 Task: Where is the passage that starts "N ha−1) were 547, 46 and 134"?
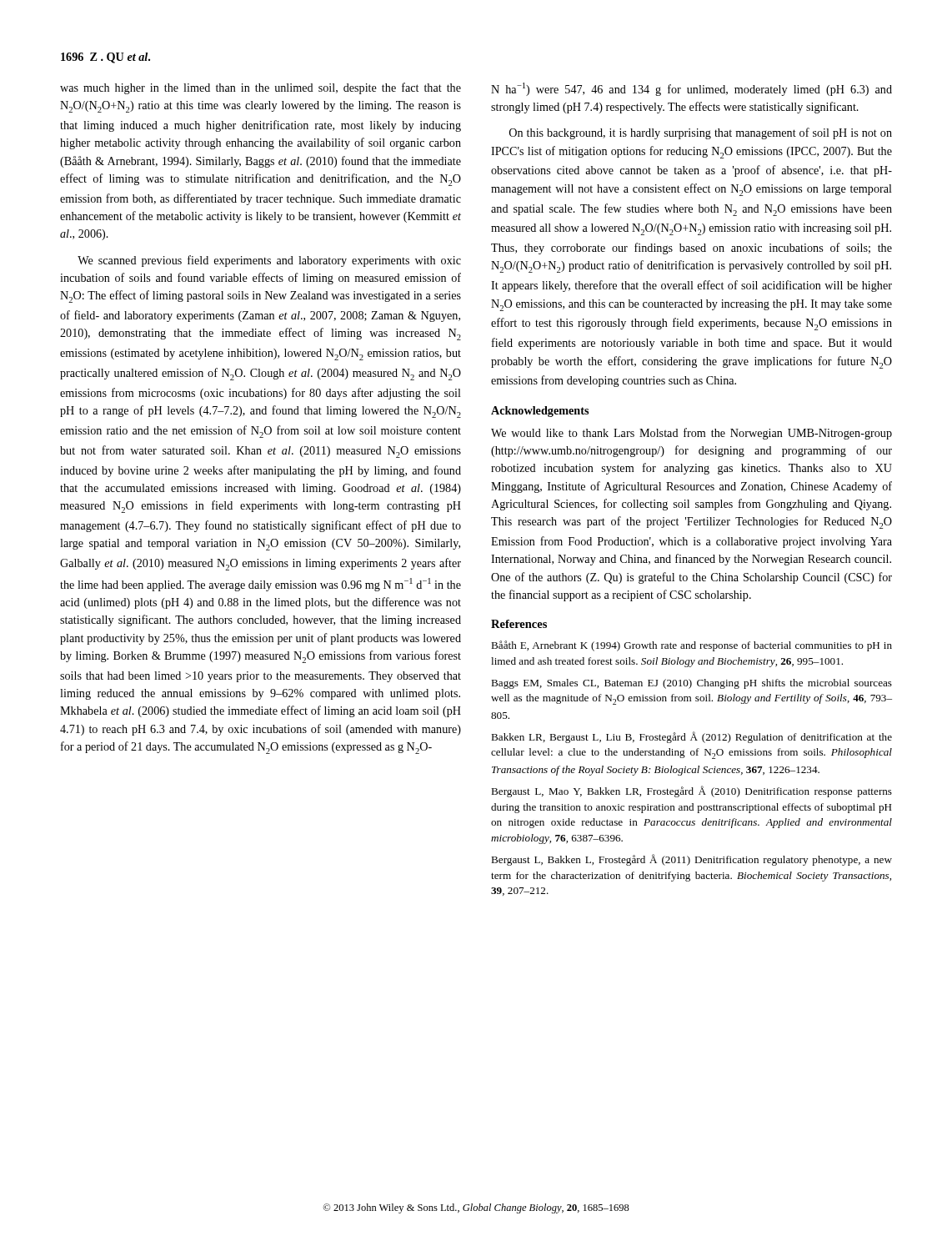click(x=692, y=98)
